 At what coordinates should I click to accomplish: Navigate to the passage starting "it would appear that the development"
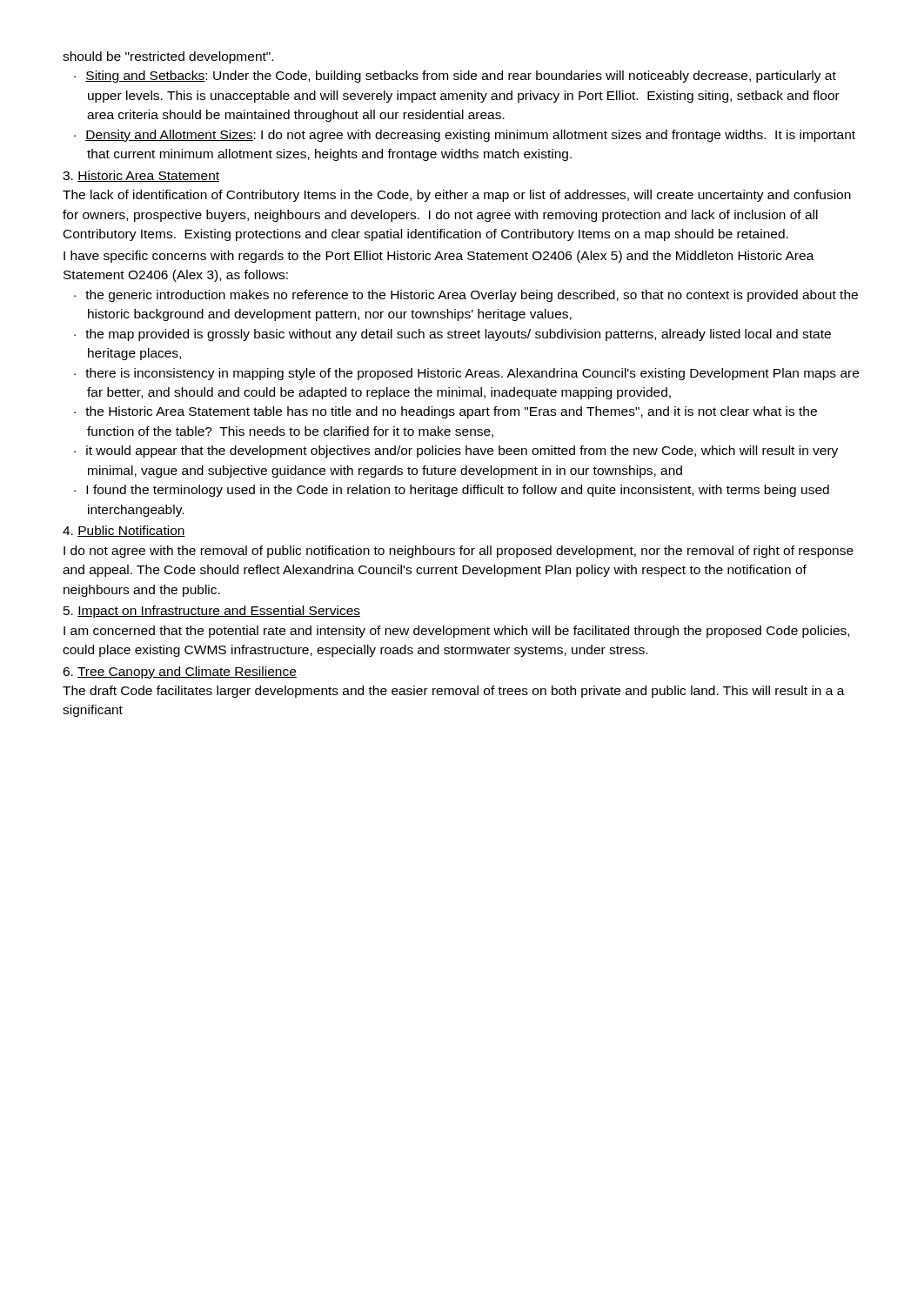pos(462,460)
